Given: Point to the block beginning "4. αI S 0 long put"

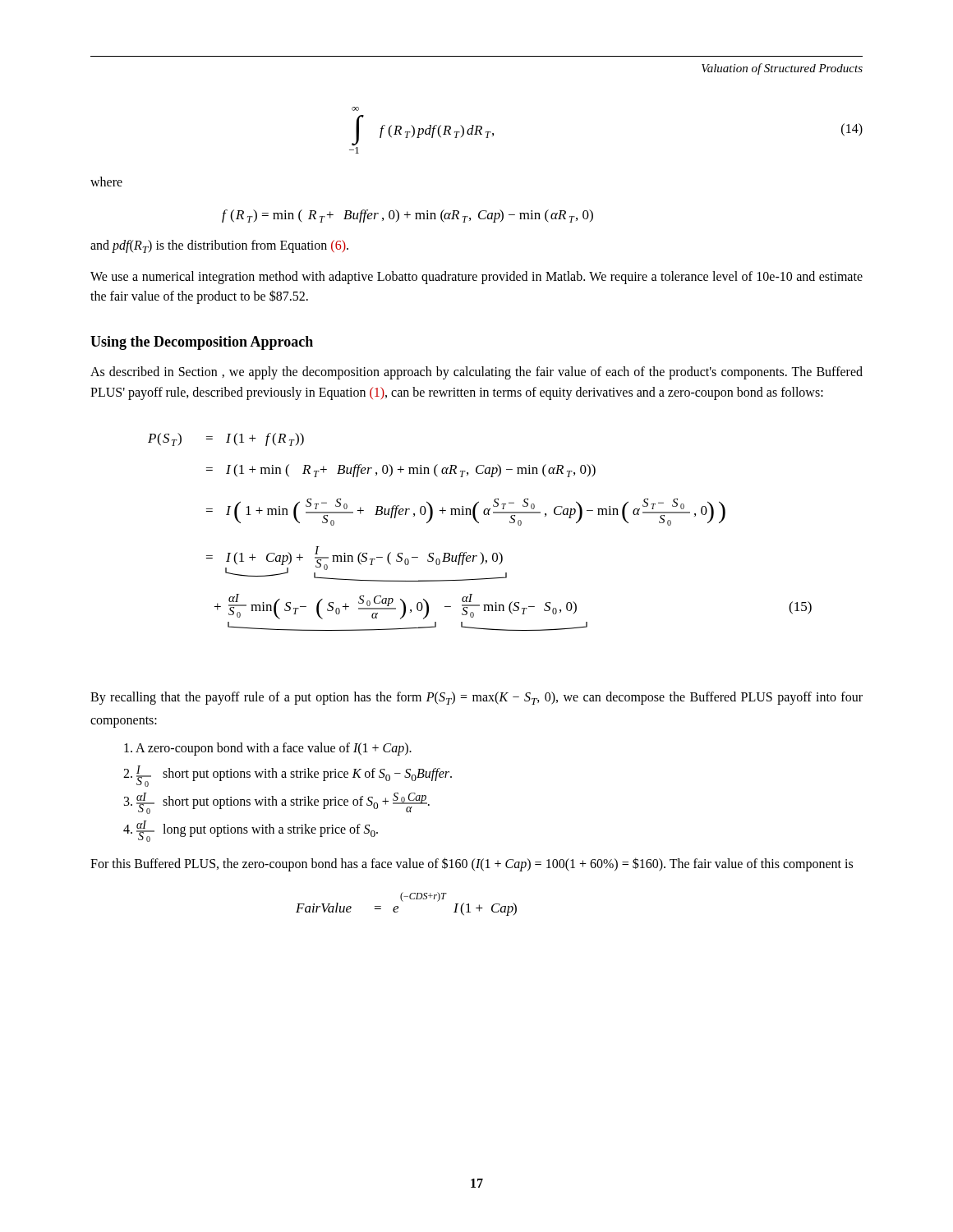Looking at the screenshot, I should [251, 831].
